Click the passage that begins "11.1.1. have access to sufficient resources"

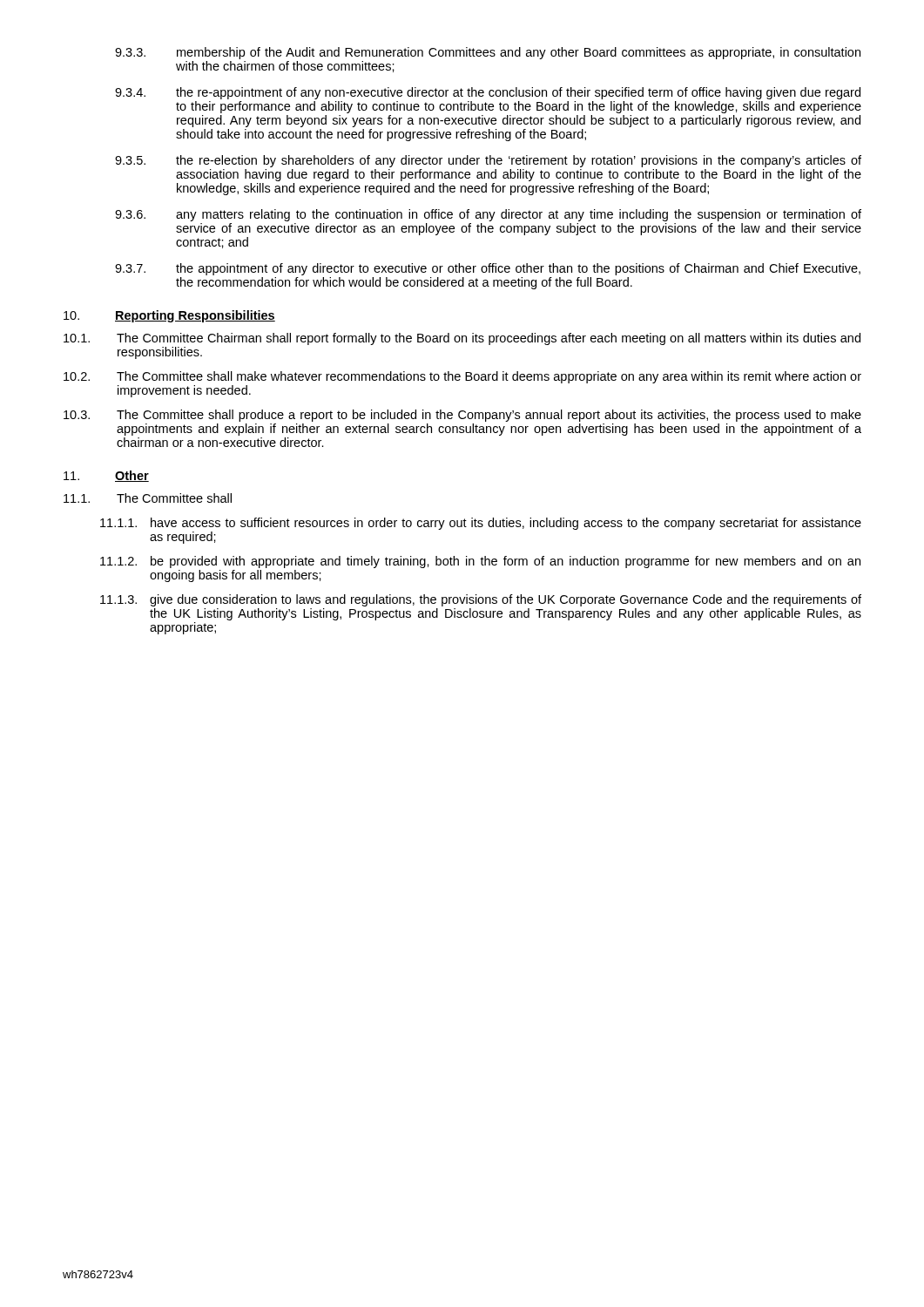[x=462, y=530]
